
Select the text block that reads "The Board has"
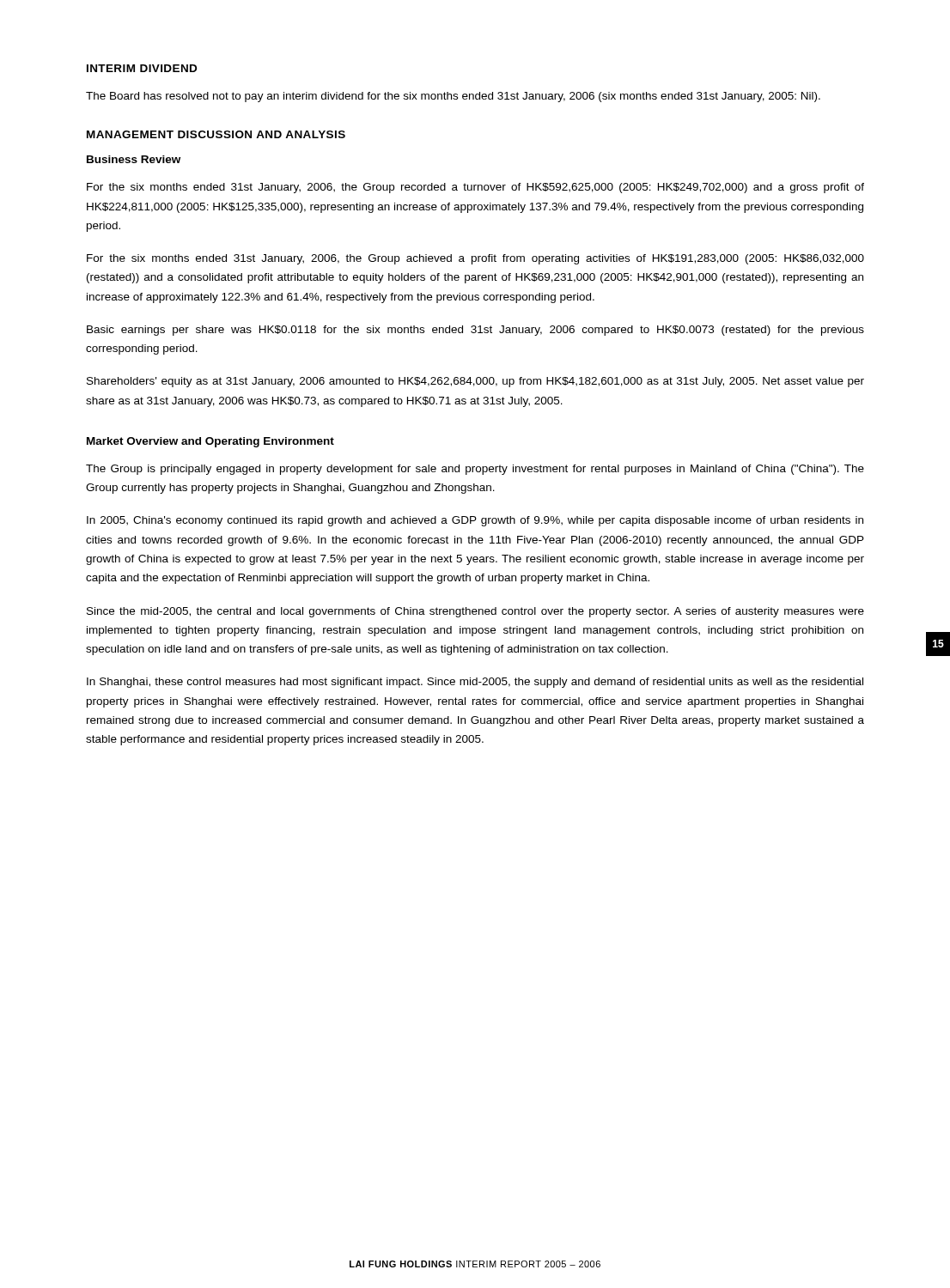click(453, 96)
